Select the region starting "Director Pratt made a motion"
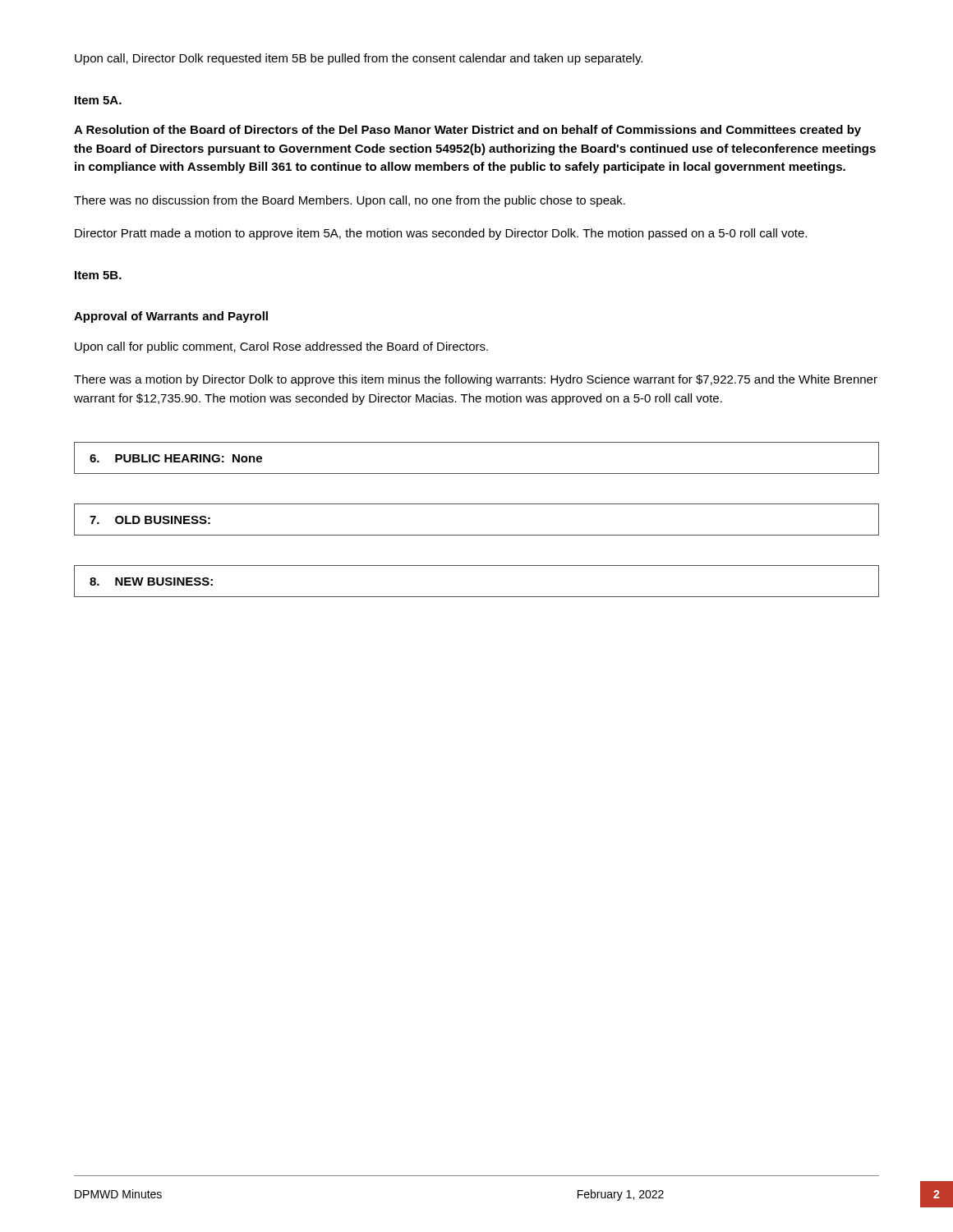 [441, 233]
